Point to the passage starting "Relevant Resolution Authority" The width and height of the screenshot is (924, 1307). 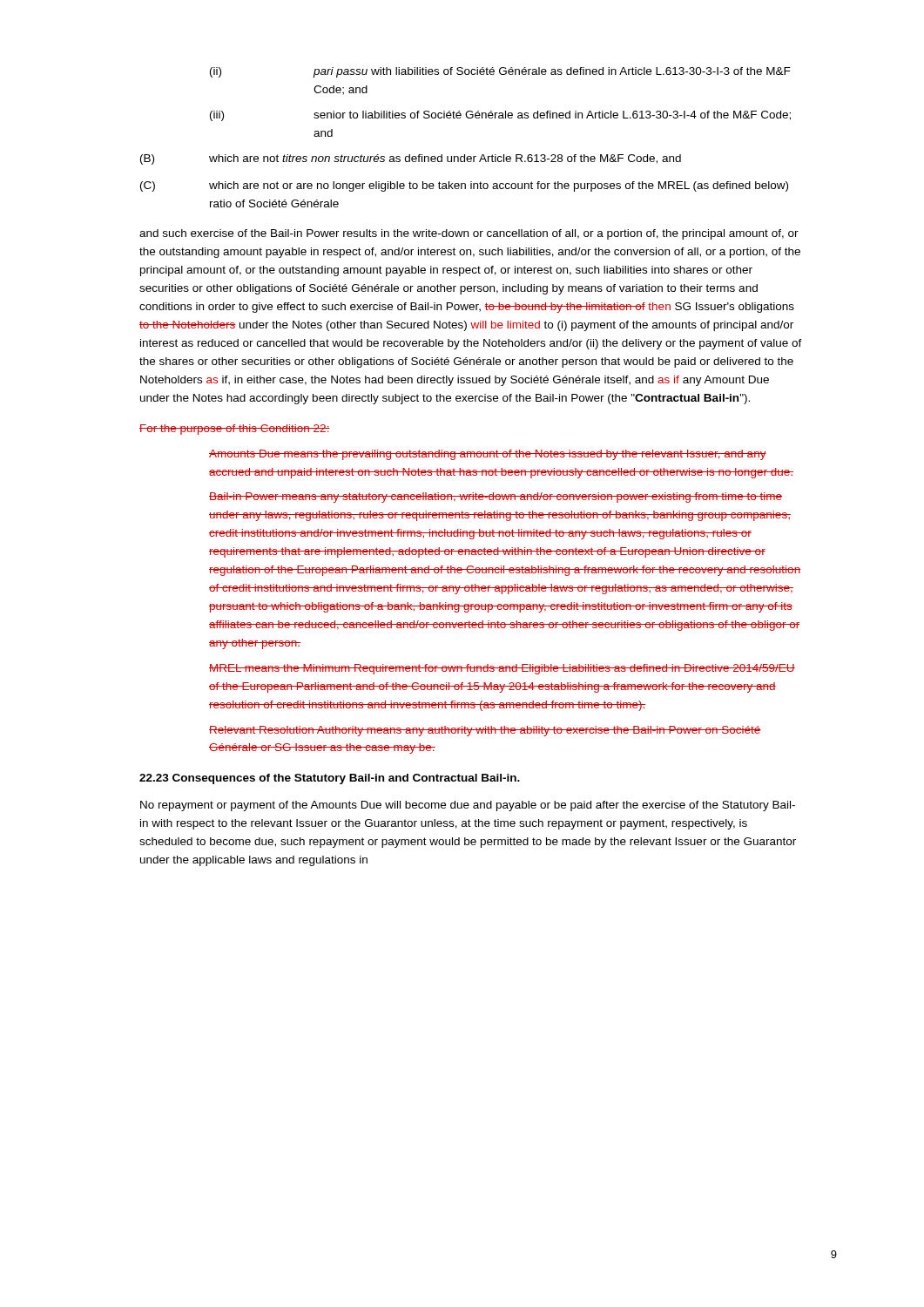(485, 738)
